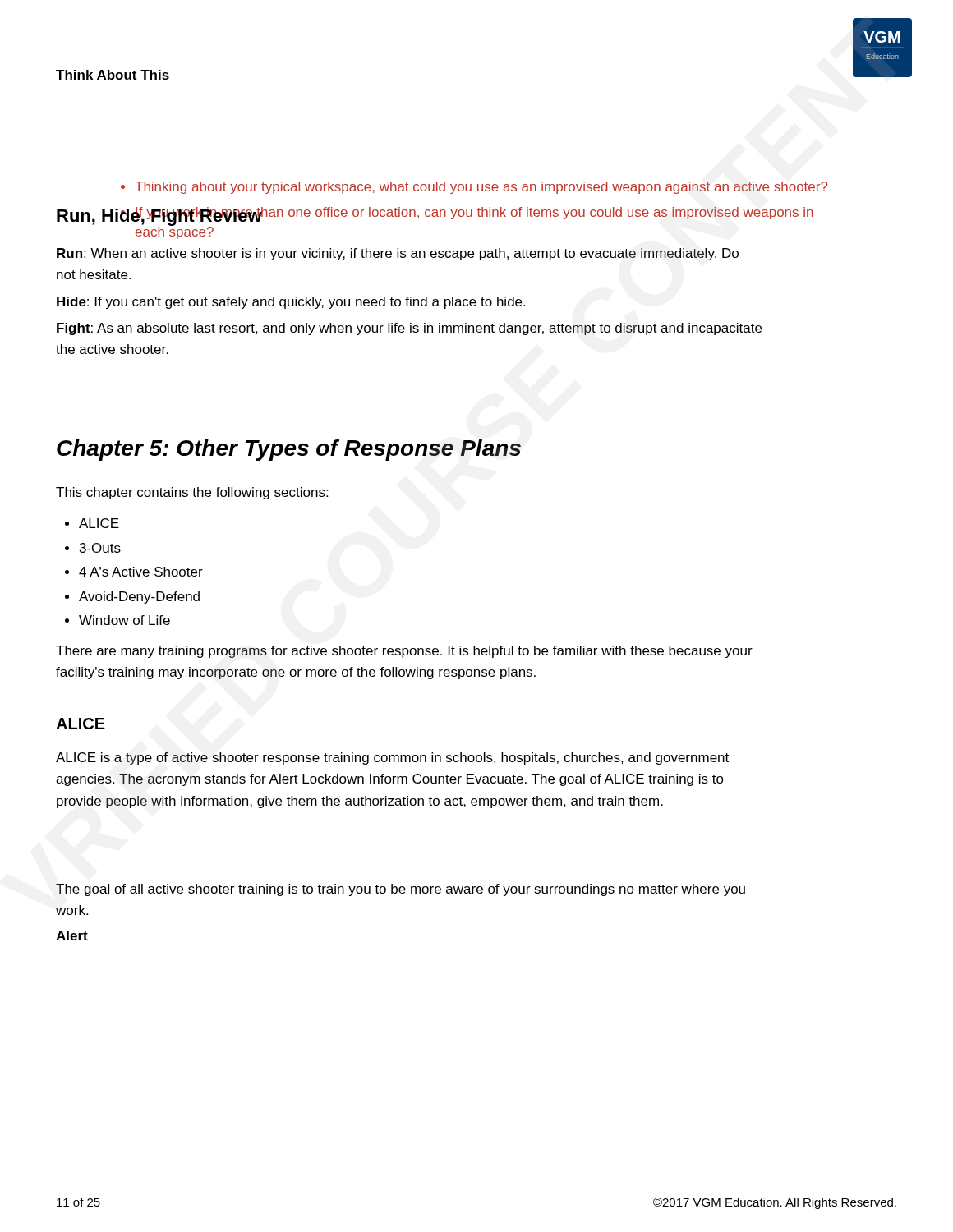The width and height of the screenshot is (953, 1232).
Task: Navigate to the text block starting "Think About This"
Action: (x=113, y=75)
